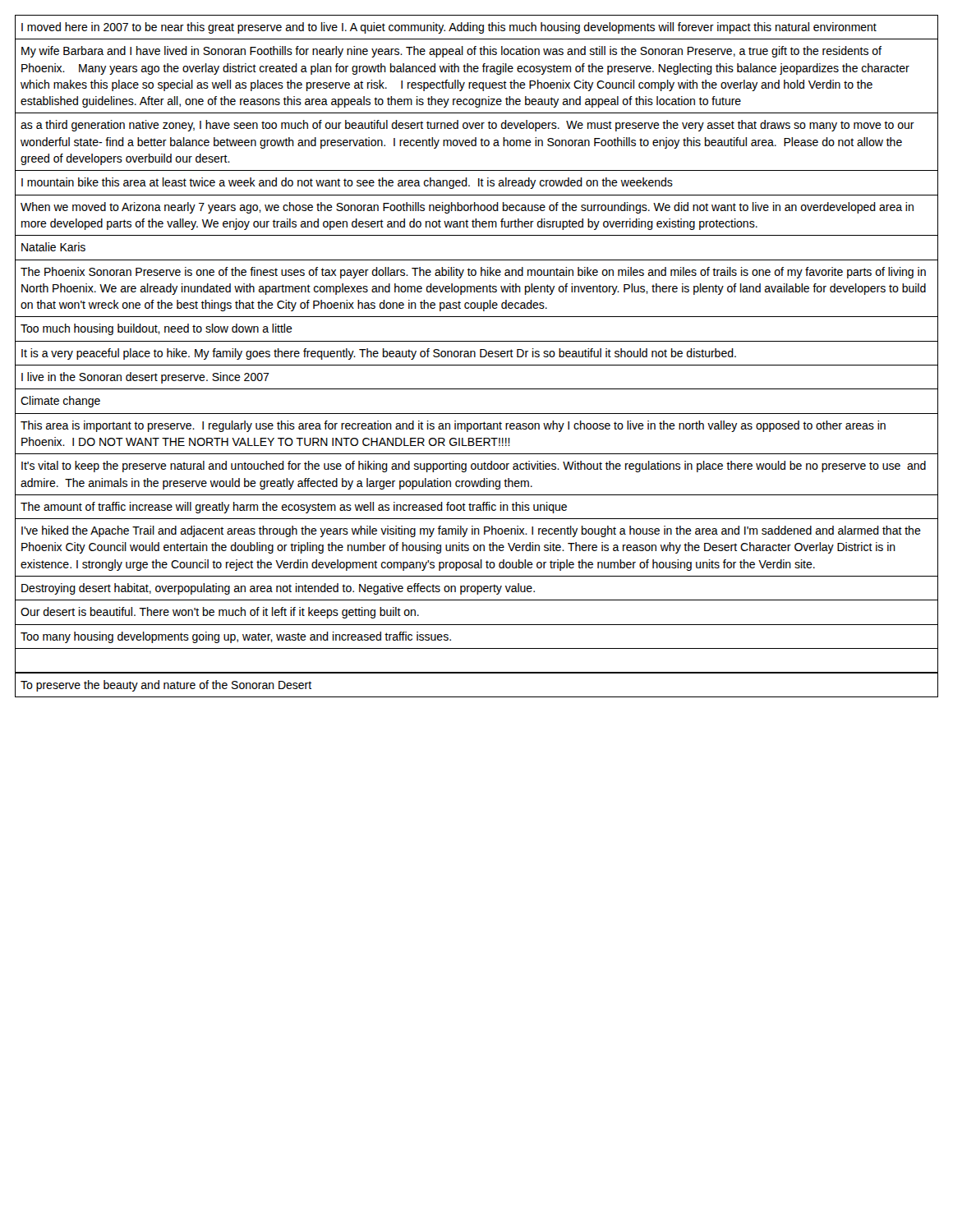Point to the block beginning "Our desert is beautiful. There won't"
This screenshot has width=953, height=1232.
pos(220,612)
